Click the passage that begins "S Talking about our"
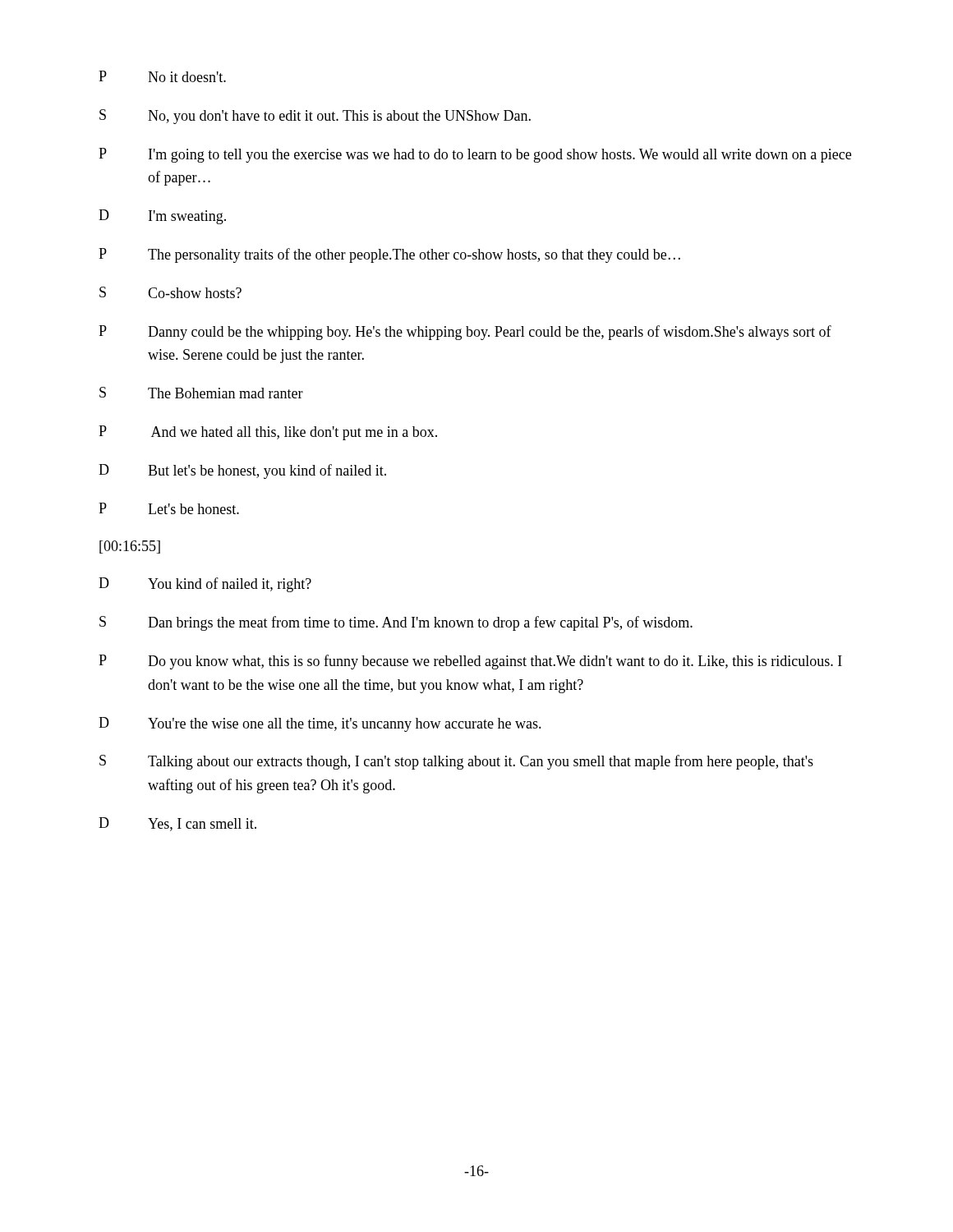Viewport: 953px width, 1232px height. tap(476, 774)
